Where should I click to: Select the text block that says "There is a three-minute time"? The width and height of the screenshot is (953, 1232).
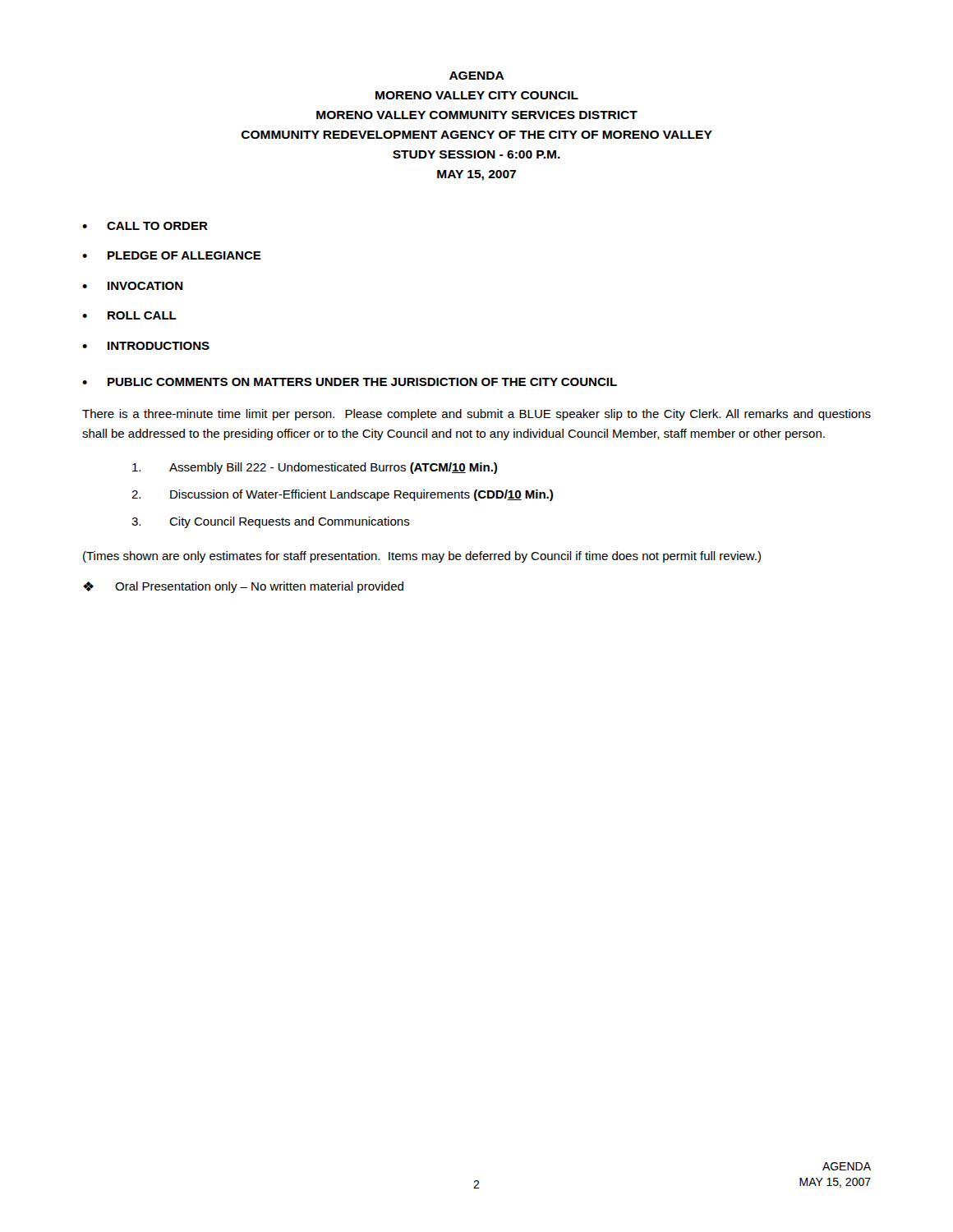pyautogui.click(x=476, y=423)
